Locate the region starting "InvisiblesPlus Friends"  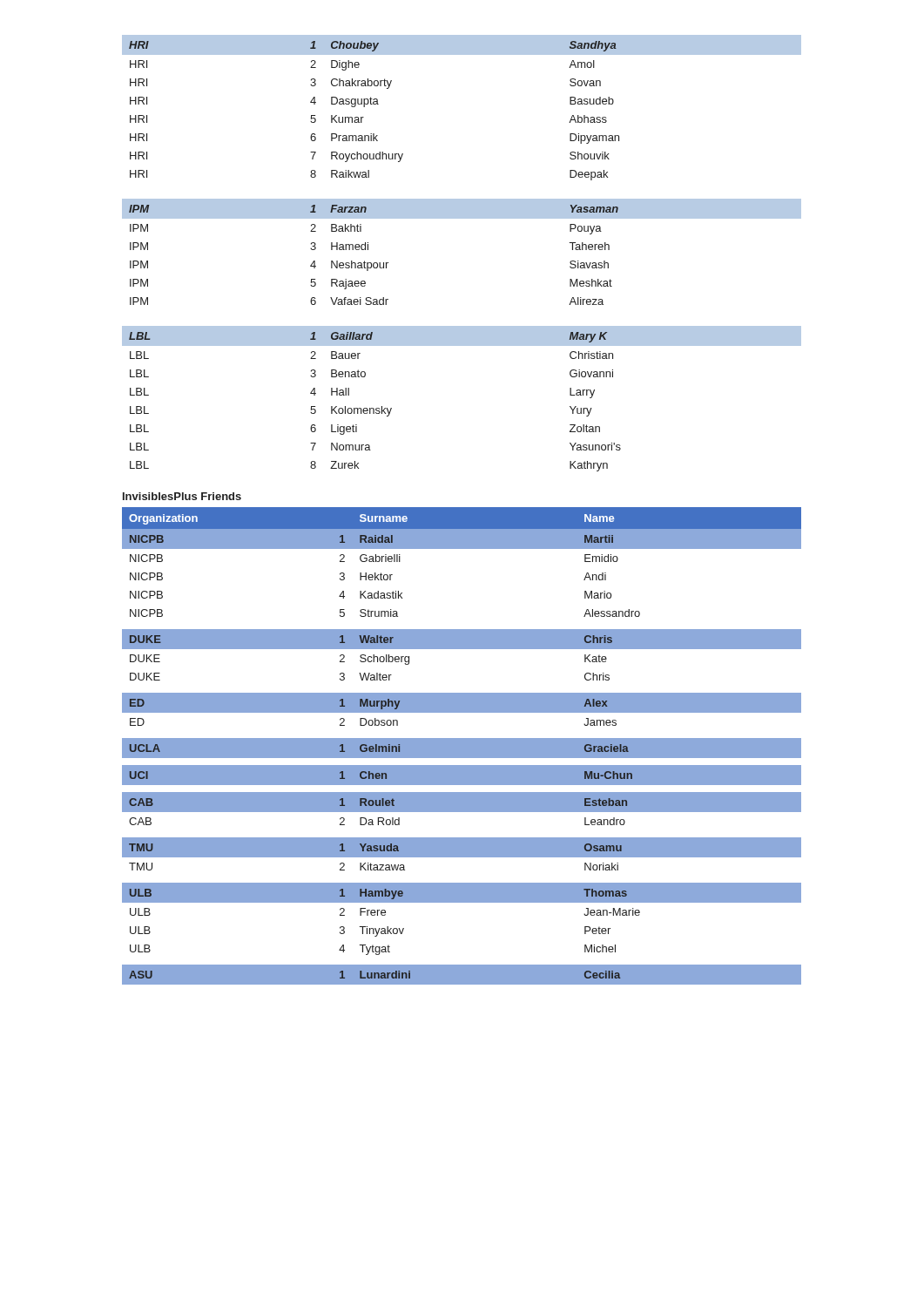point(182,496)
